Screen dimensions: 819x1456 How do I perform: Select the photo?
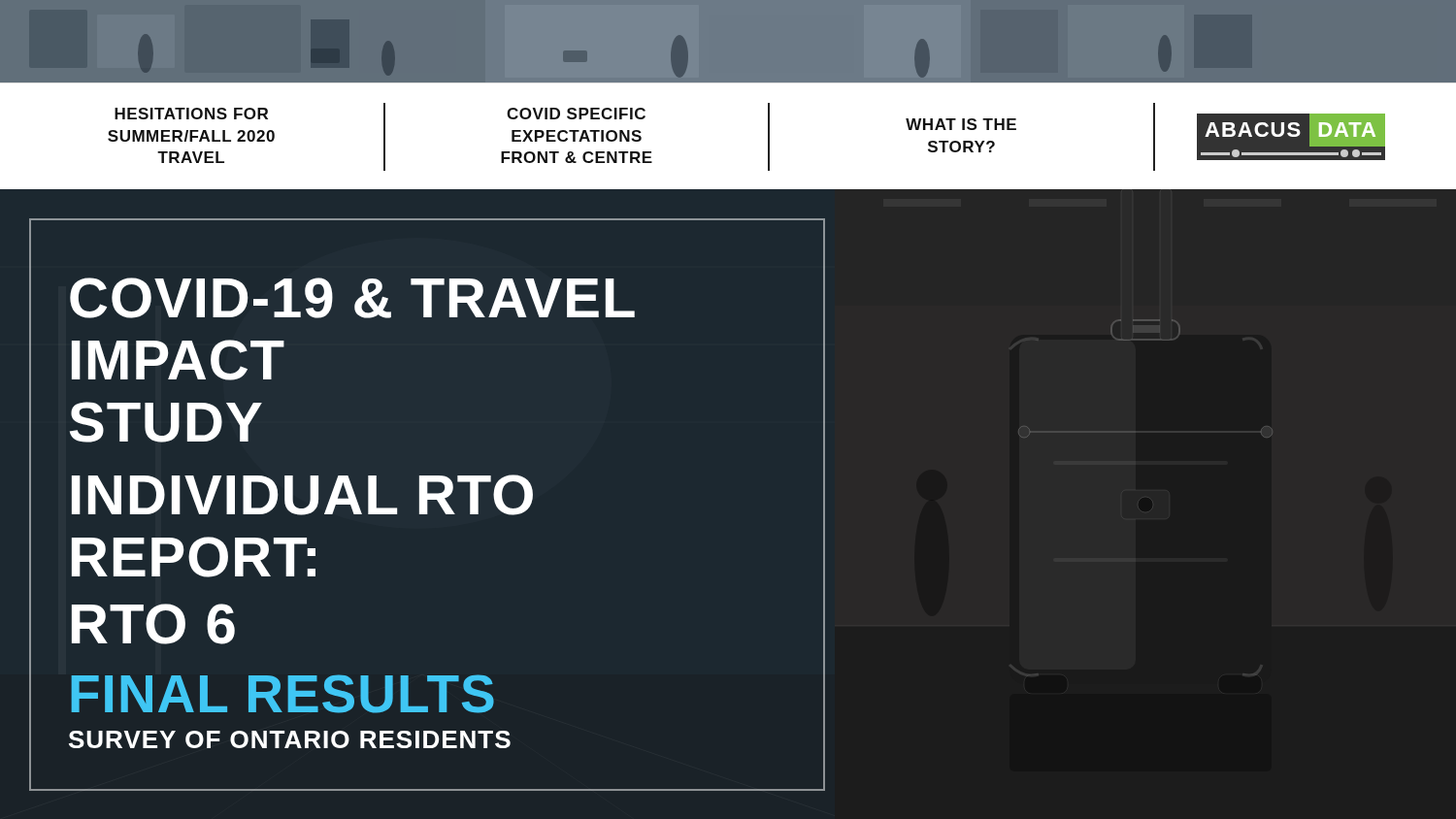point(728,41)
